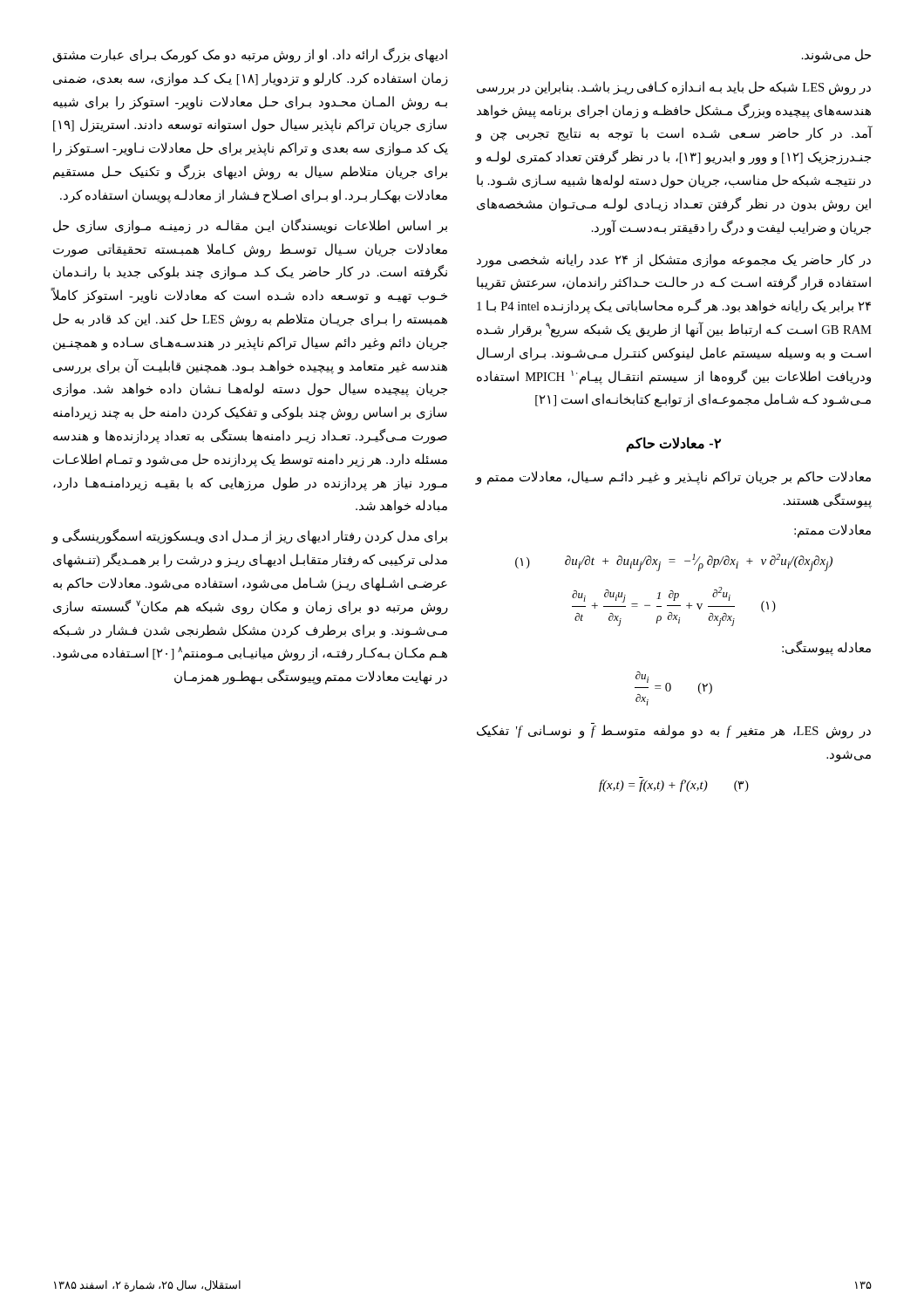Find "۲- معادلات حاکم" on this page

pos(674,444)
